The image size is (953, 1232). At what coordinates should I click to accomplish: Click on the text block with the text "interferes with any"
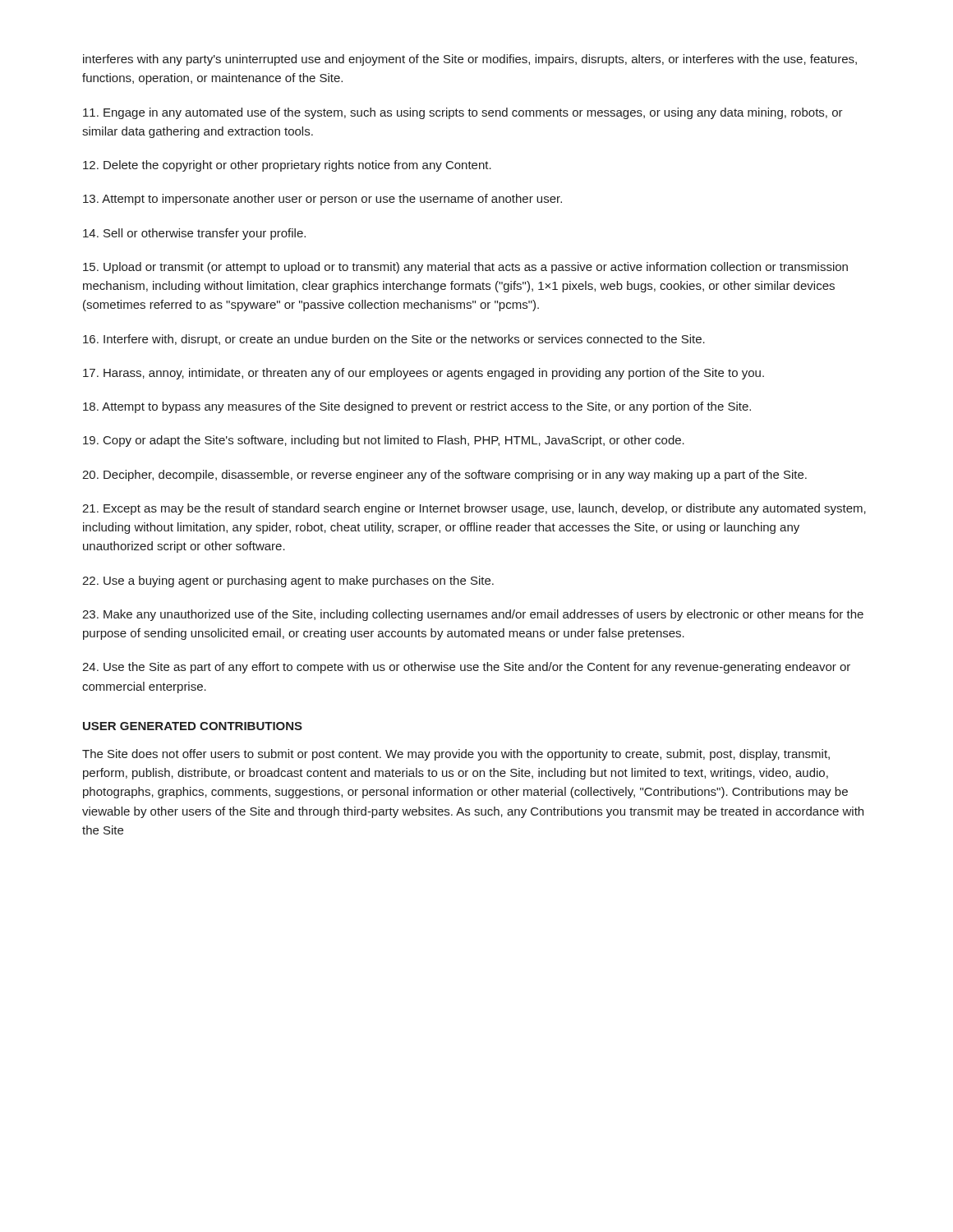click(x=470, y=68)
